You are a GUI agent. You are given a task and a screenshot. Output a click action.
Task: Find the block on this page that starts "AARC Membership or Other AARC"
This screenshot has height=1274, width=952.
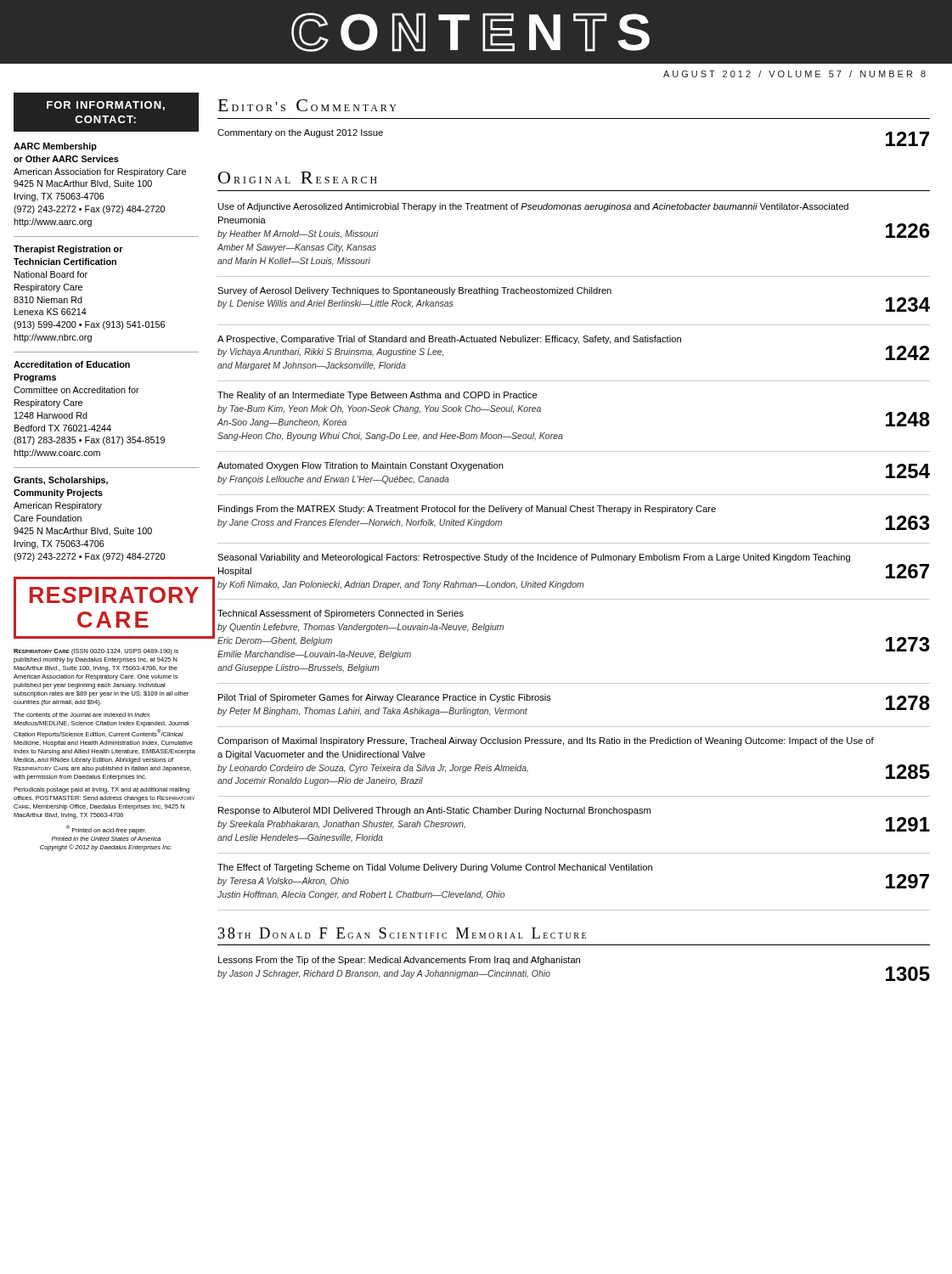[x=106, y=183]
